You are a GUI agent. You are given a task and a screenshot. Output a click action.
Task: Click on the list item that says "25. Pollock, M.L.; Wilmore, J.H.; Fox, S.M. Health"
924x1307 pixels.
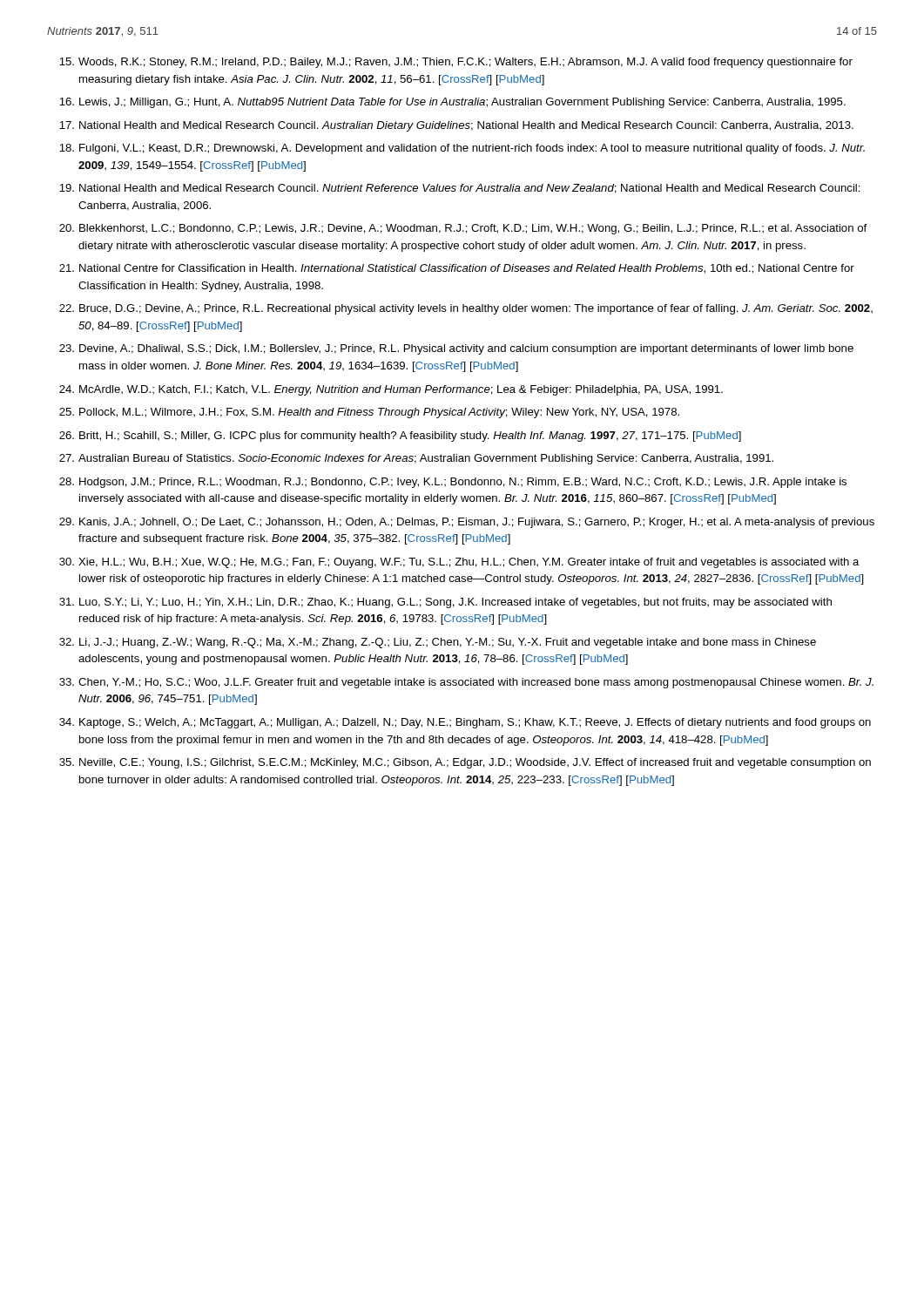click(462, 412)
